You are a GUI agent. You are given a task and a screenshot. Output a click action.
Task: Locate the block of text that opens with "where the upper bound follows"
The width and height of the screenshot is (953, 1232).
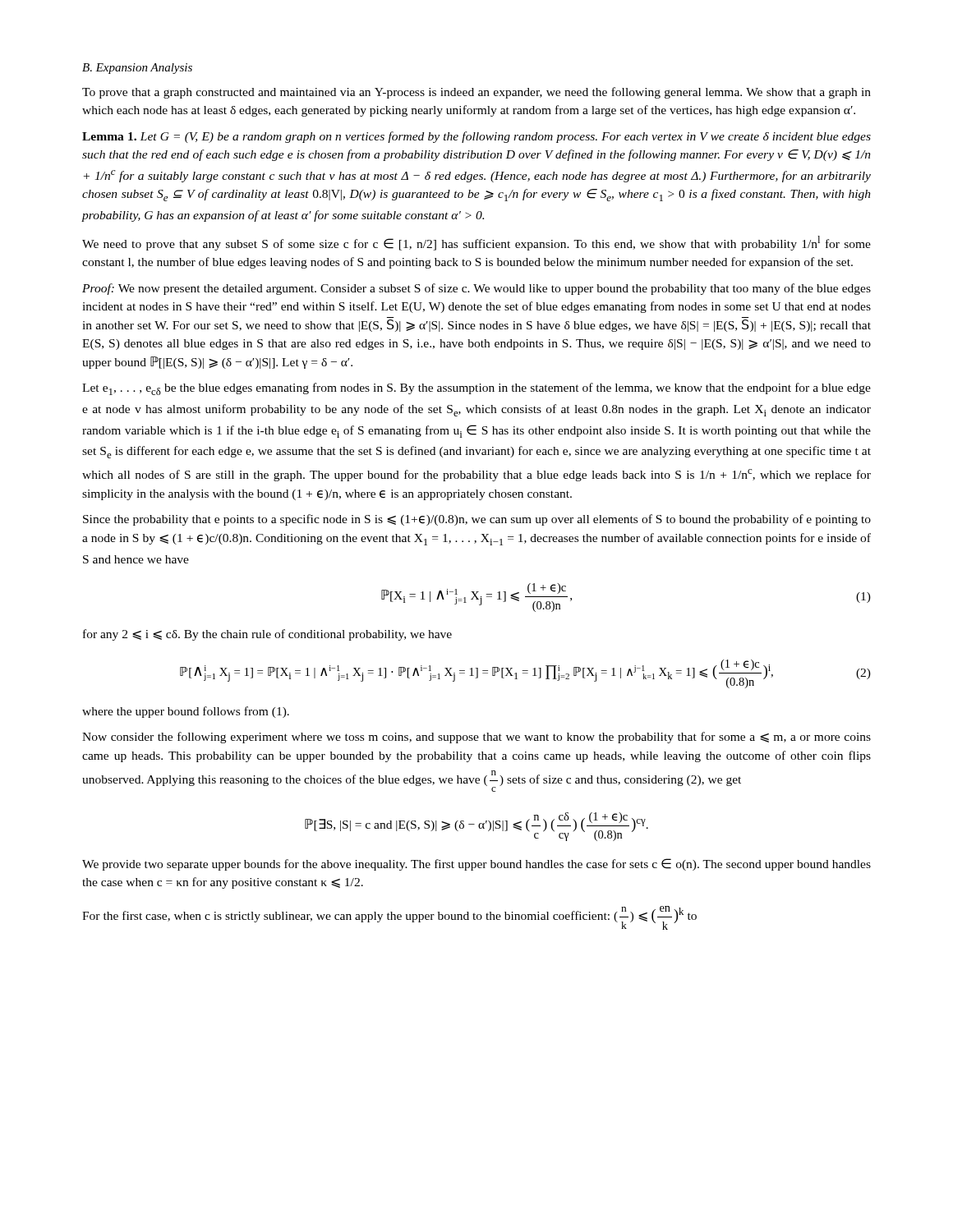click(186, 711)
